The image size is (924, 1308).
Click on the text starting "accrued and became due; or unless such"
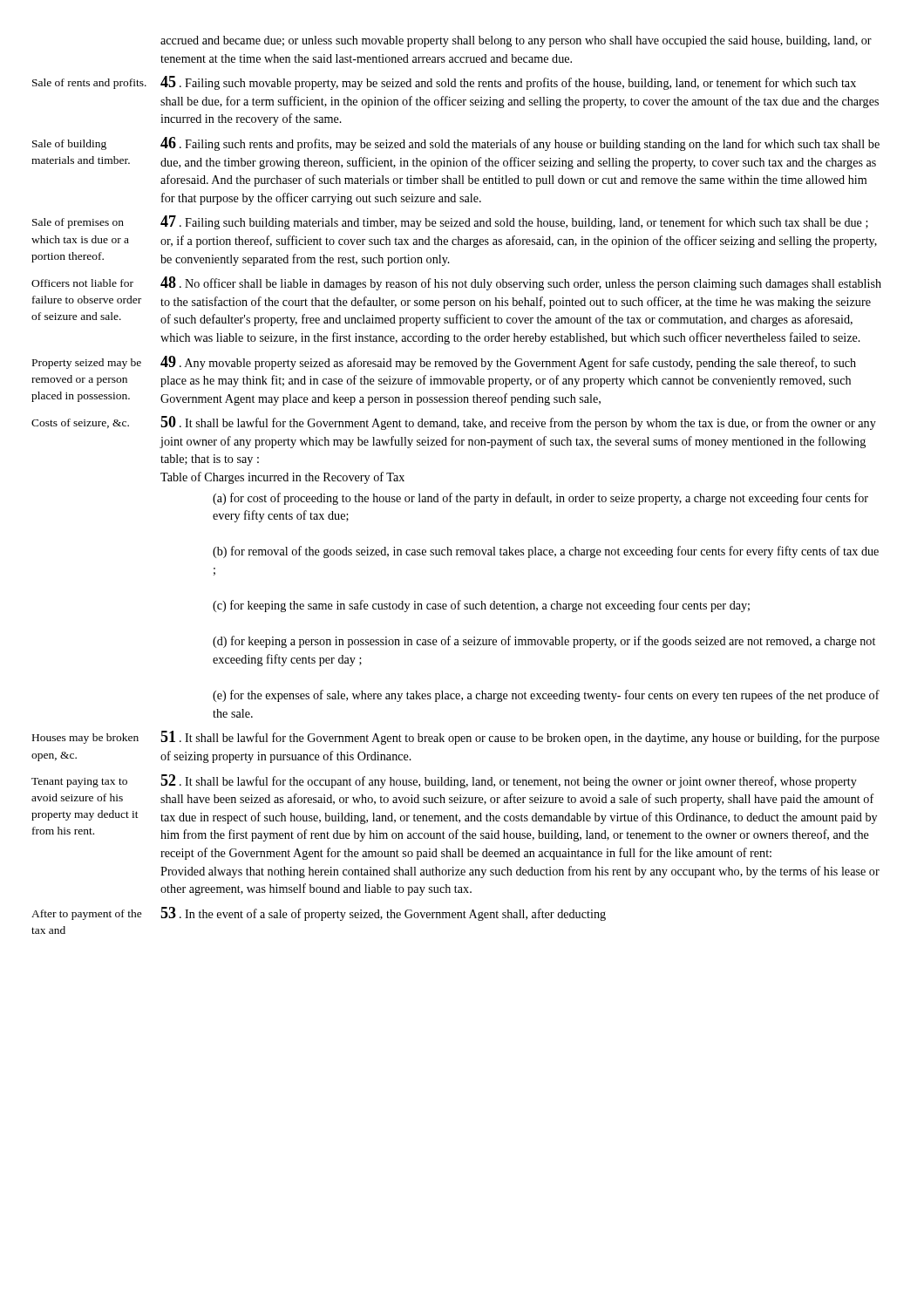pyautogui.click(x=516, y=49)
